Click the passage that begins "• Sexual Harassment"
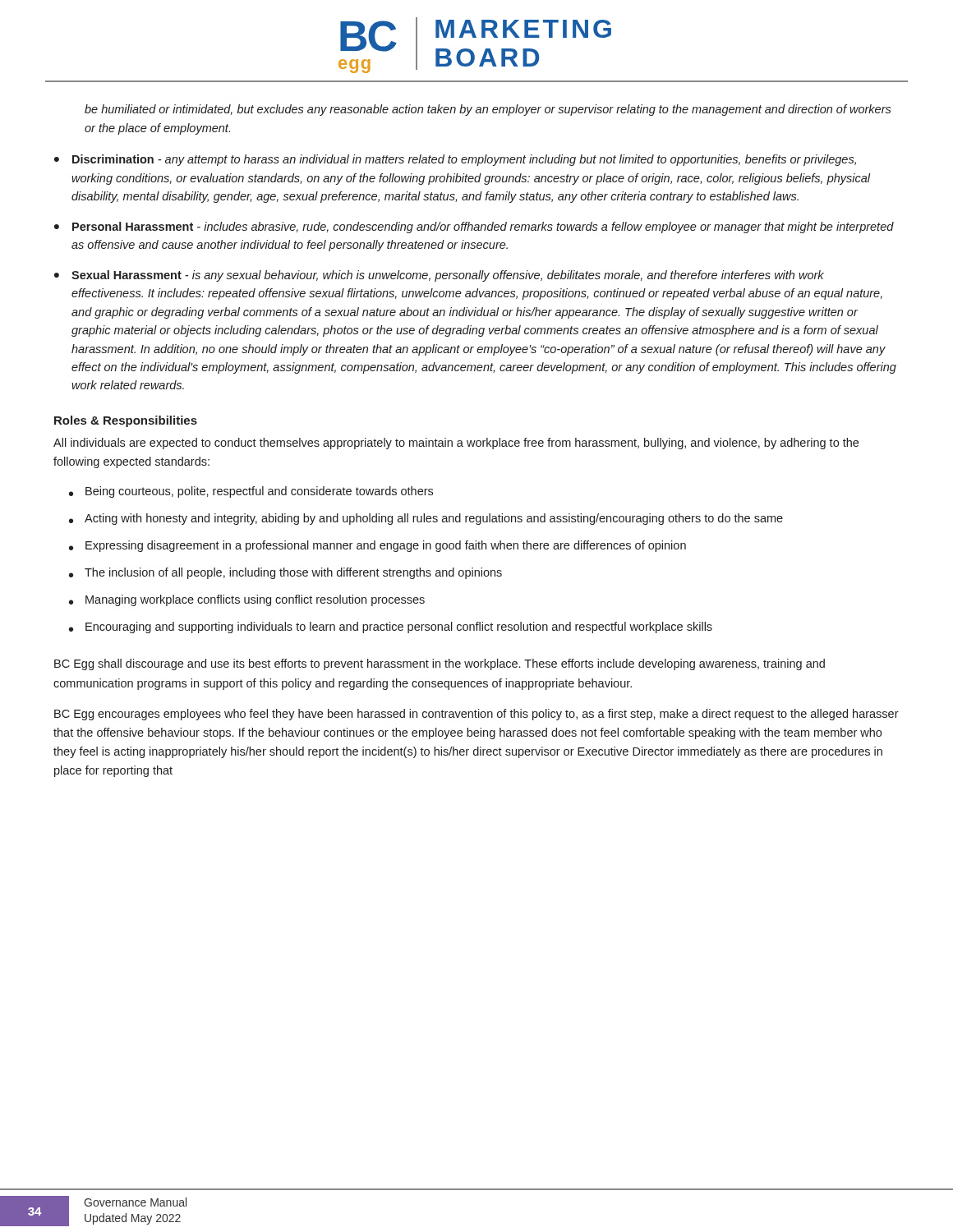The image size is (953, 1232). click(x=476, y=330)
